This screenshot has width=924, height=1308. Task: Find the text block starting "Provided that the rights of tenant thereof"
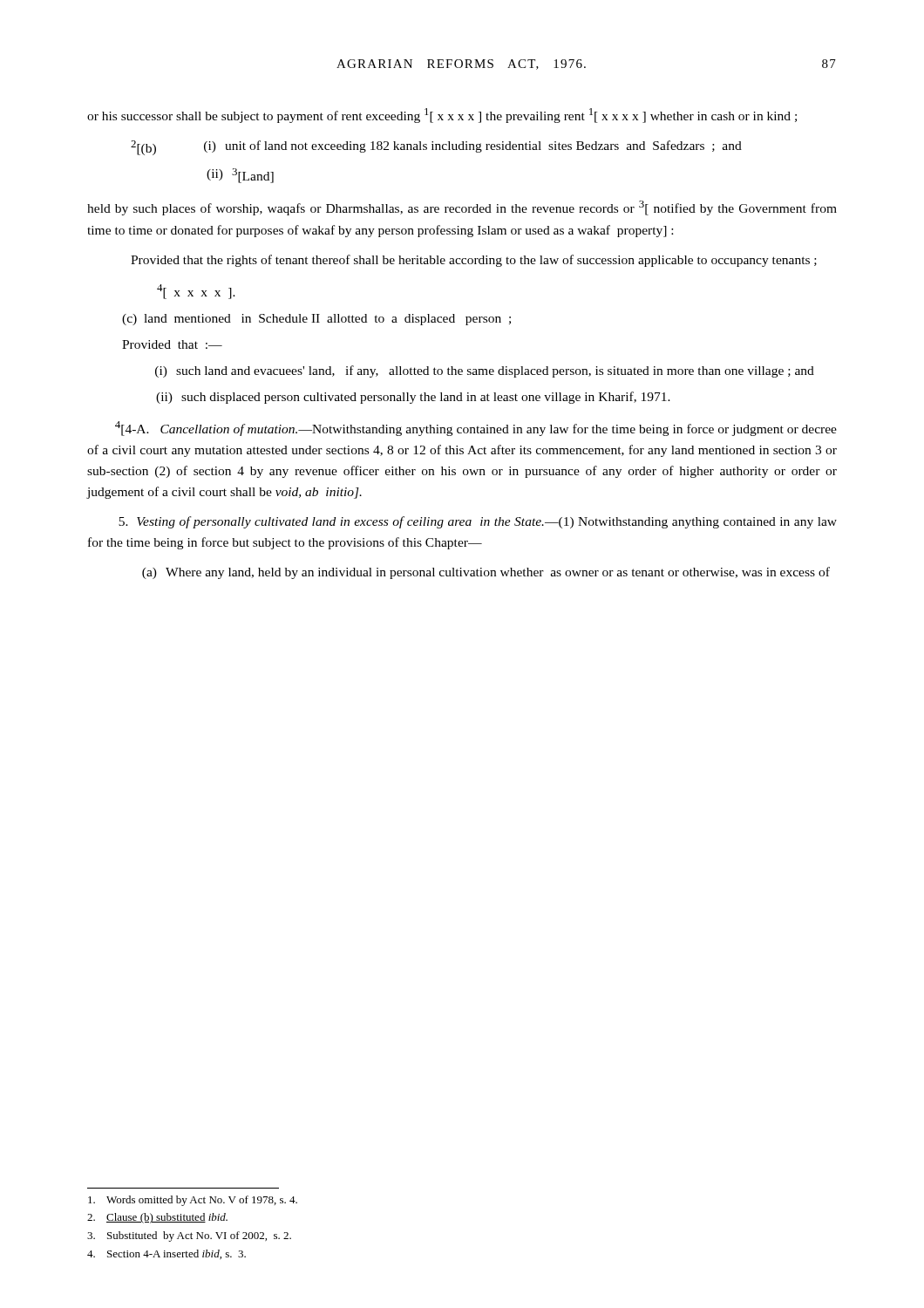pos(474,259)
